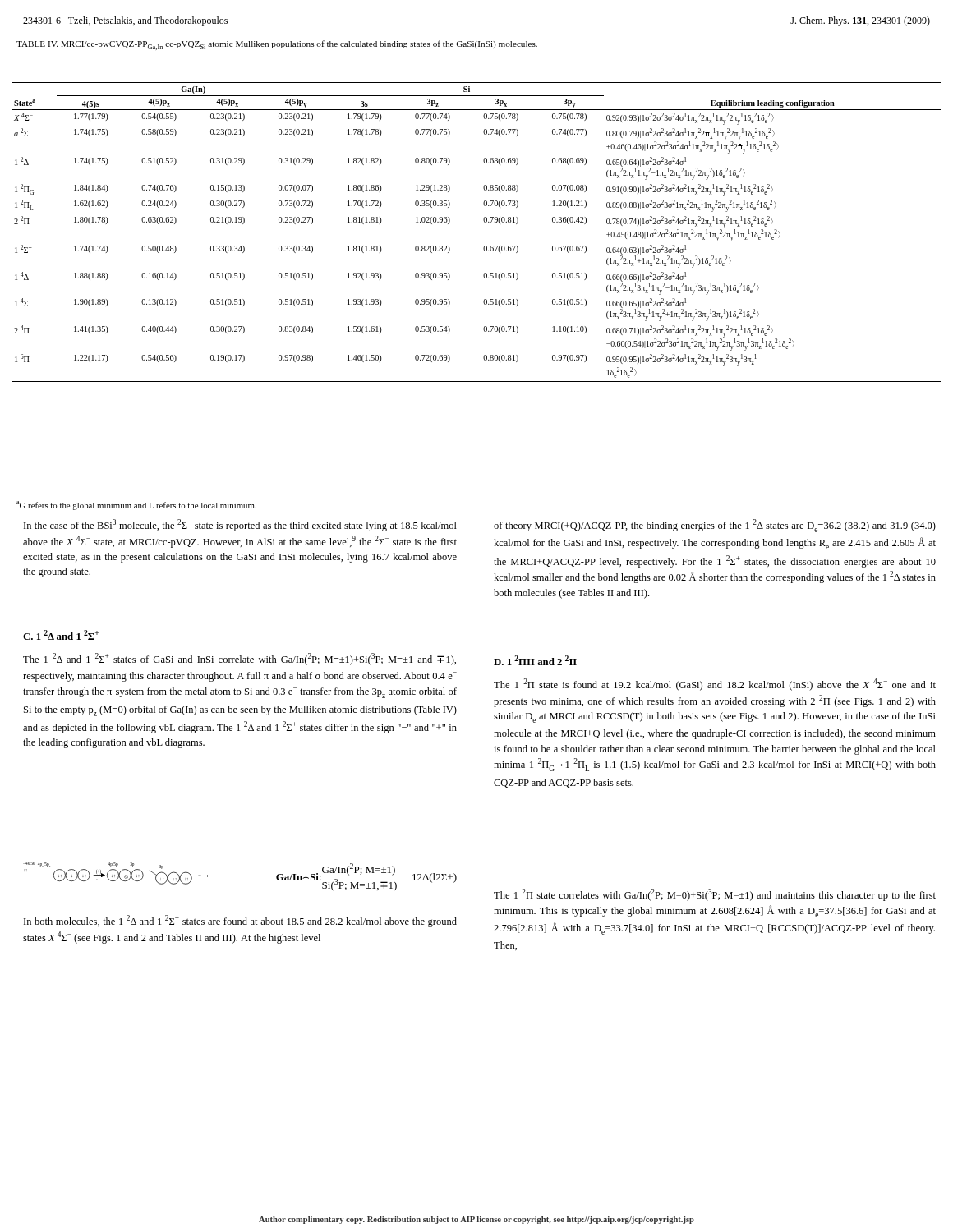Locate the block of text that opens with "of theory MRCI(+Q)/ACQZ-PP, the binding energies"
The image size is (953, 1232).
[715, 558]
